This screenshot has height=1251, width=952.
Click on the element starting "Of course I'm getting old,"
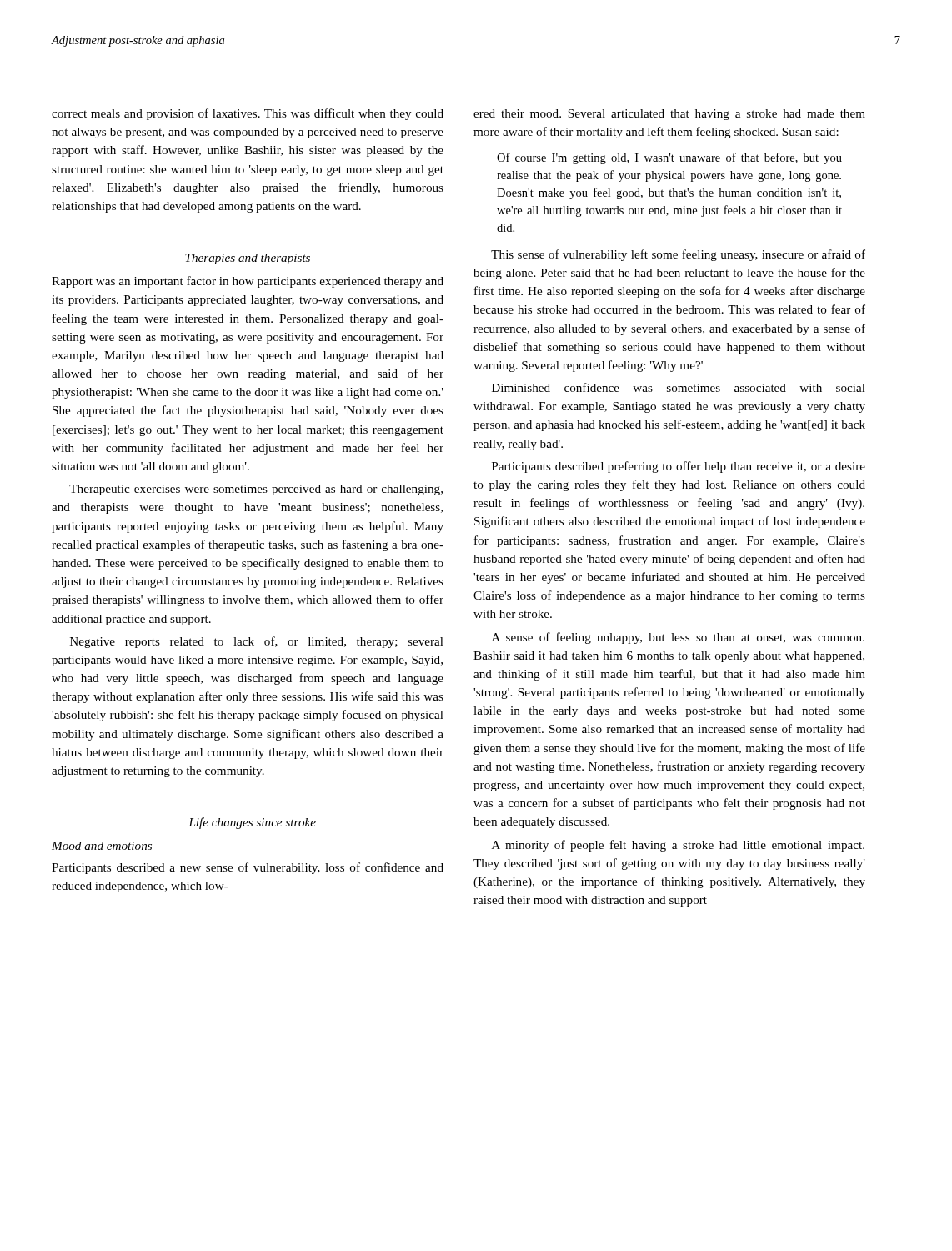pos(669,193)
